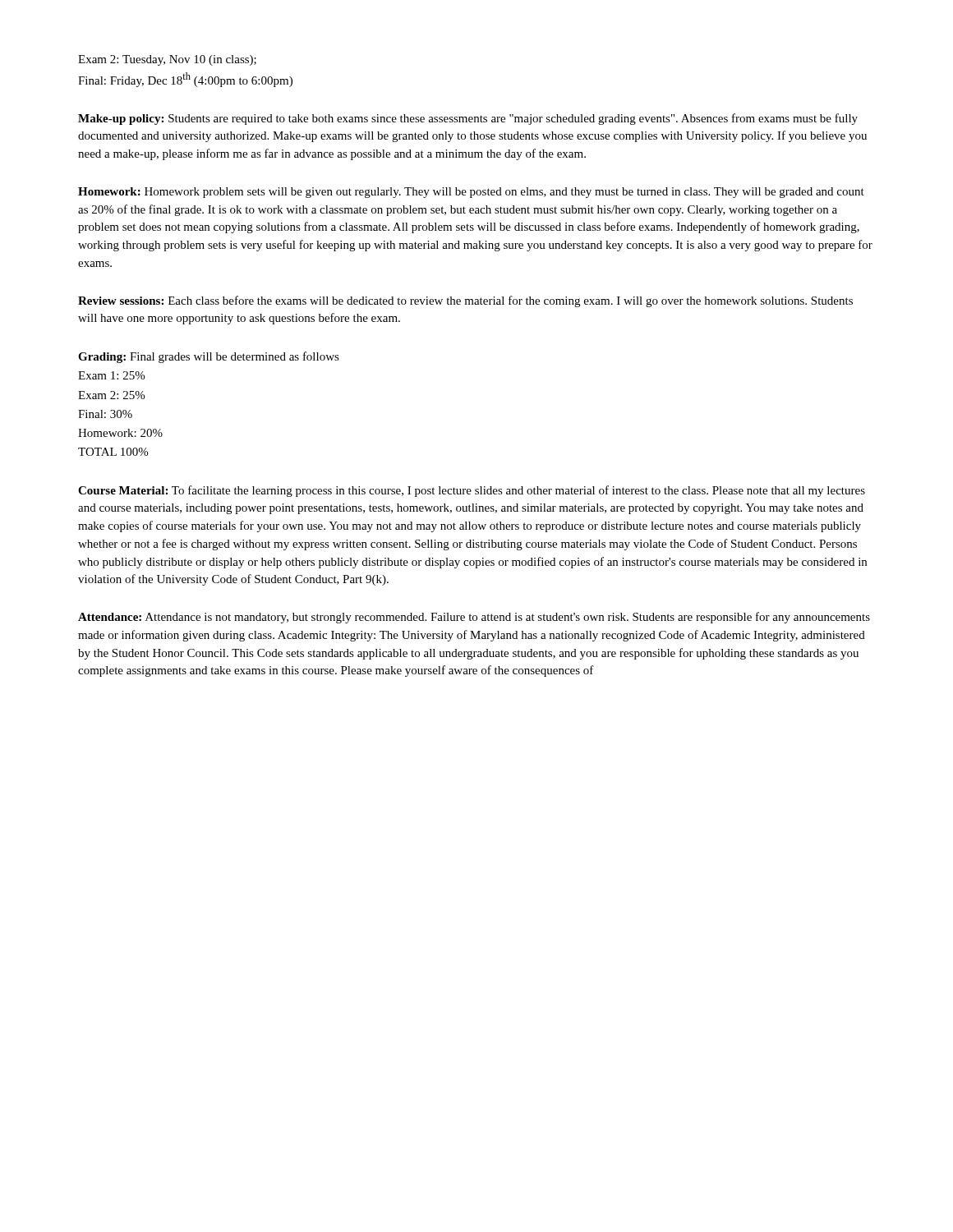Locate the text starting "Homework: Homework problem sets"

pyautogui.click(x=475, y=227)
